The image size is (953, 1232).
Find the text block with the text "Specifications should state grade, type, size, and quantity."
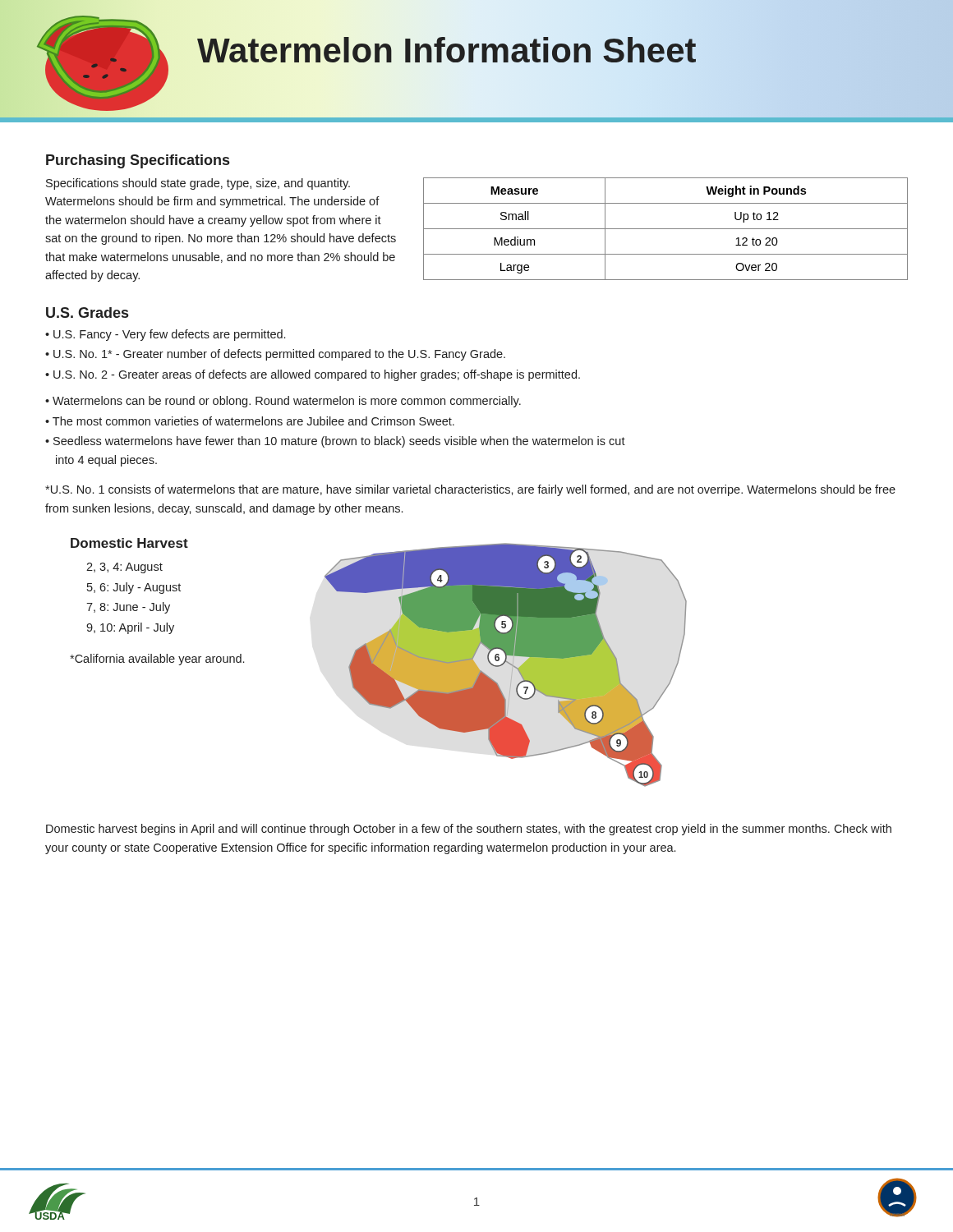click(221, 229)
